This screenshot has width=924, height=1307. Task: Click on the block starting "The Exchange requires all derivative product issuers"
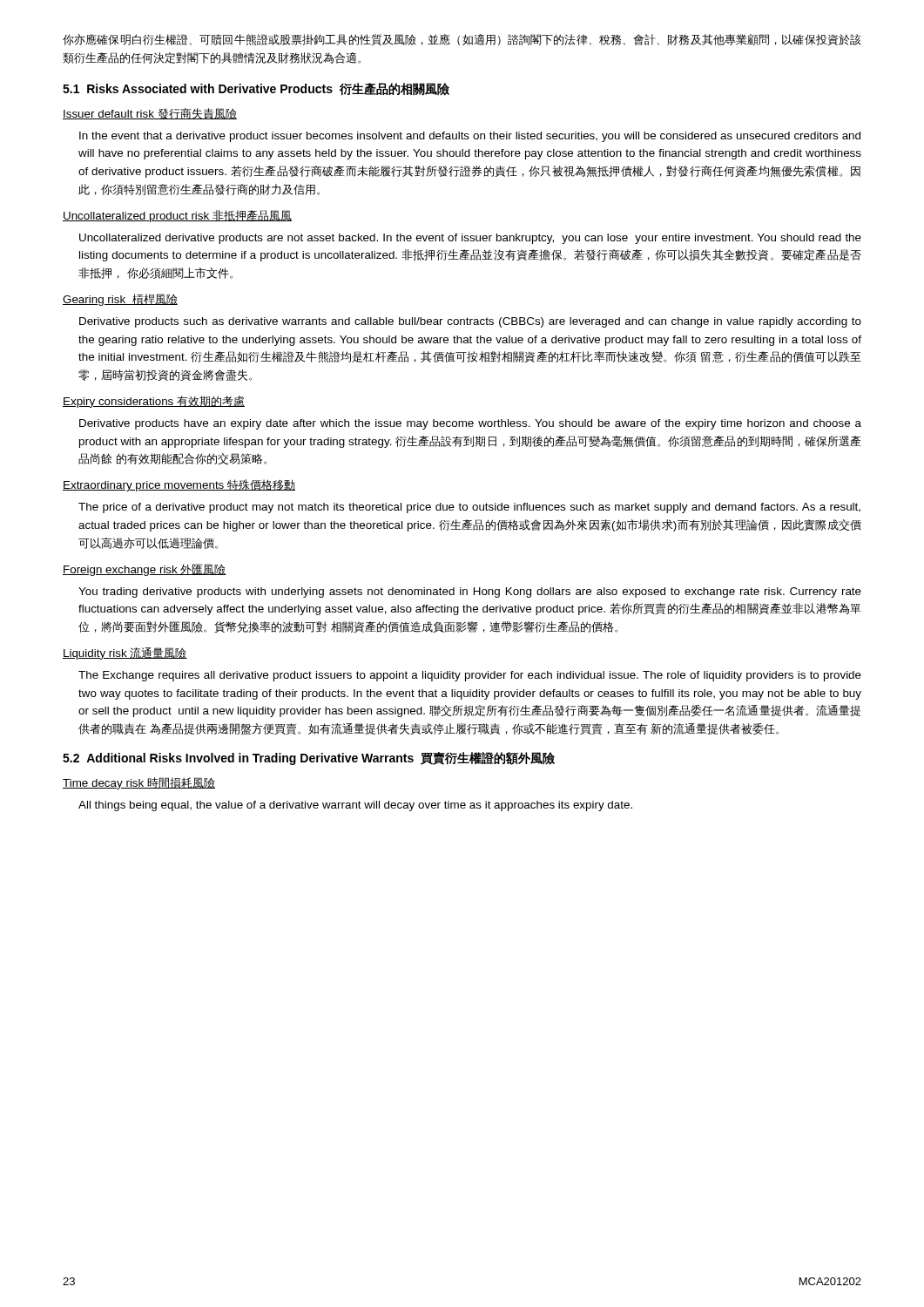[470, 702]
